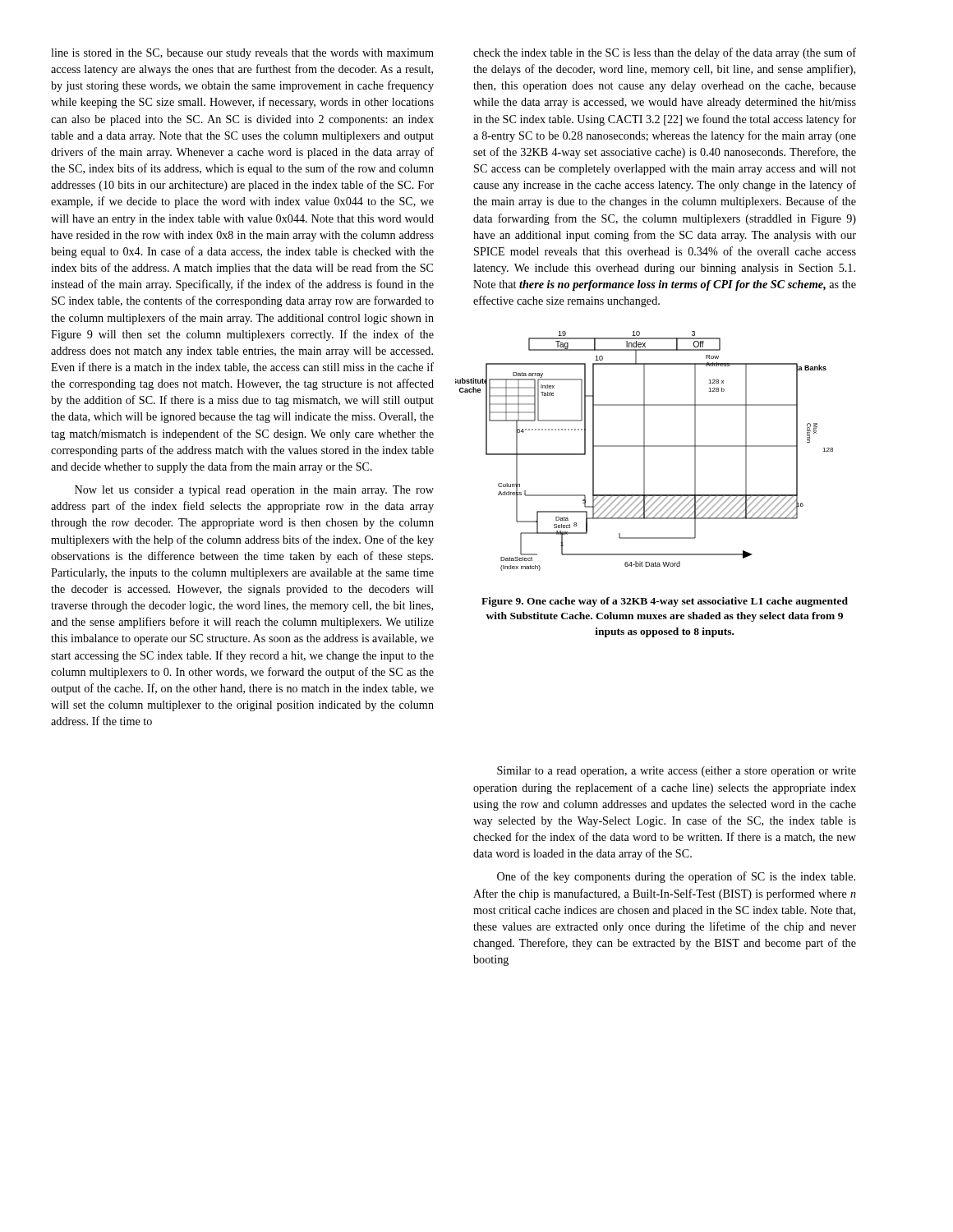Find the engineering diagram
Screen dimensions: 1232x953
(x=665, y=455)
